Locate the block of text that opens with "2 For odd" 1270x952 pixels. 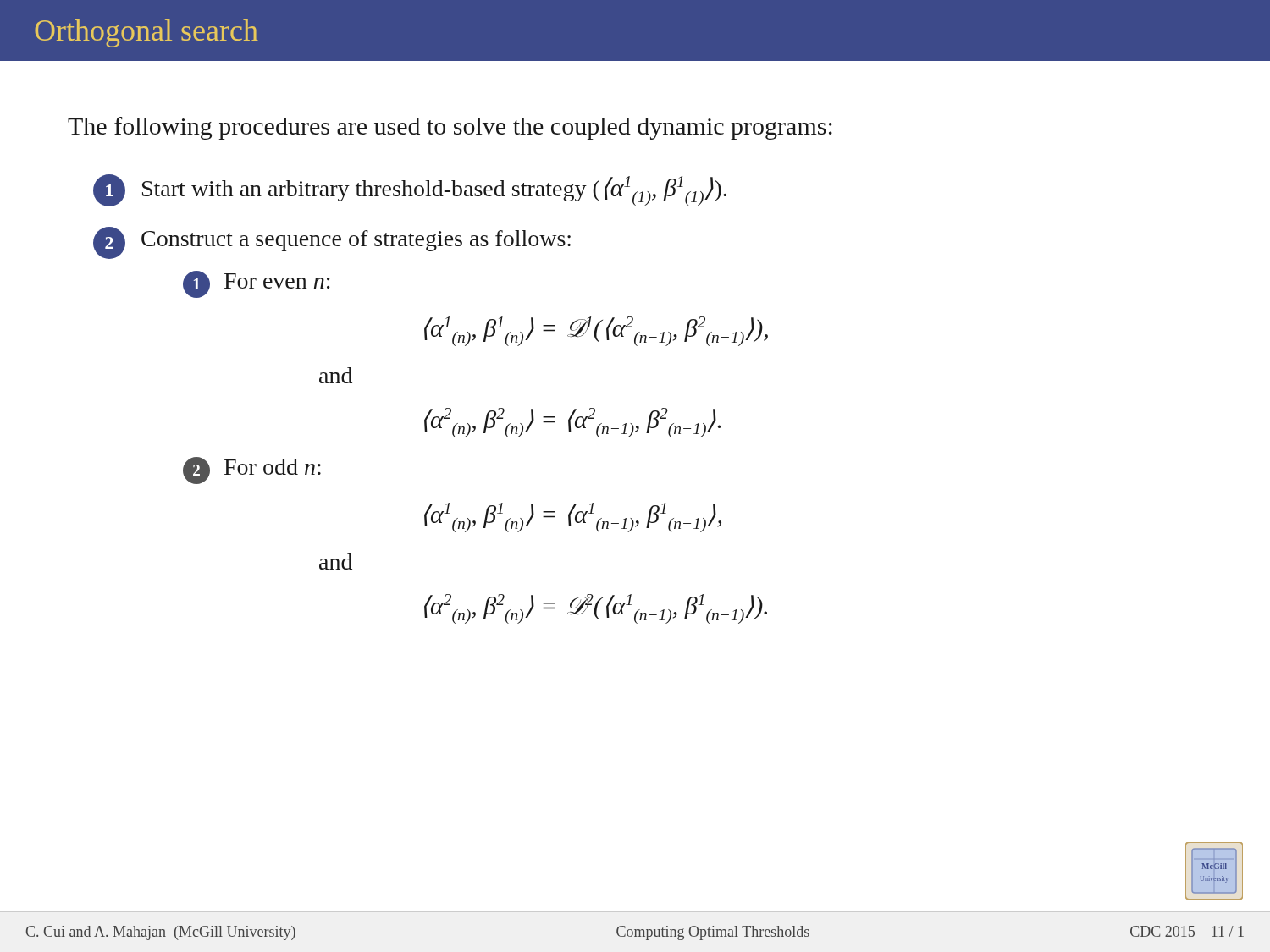252,470
